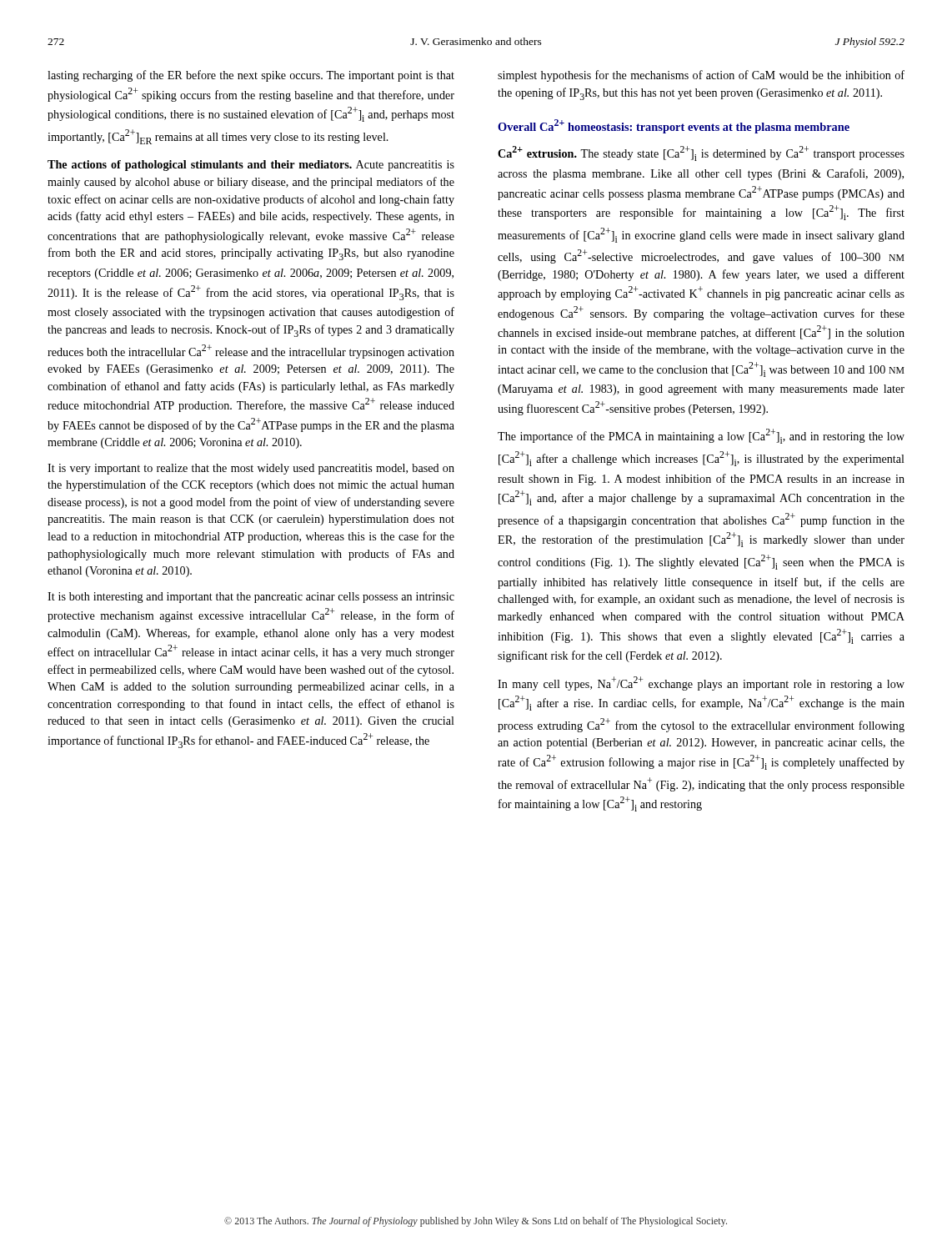Select the passage starting "The importance of the PMCA in maintaining"

[701, 545]
